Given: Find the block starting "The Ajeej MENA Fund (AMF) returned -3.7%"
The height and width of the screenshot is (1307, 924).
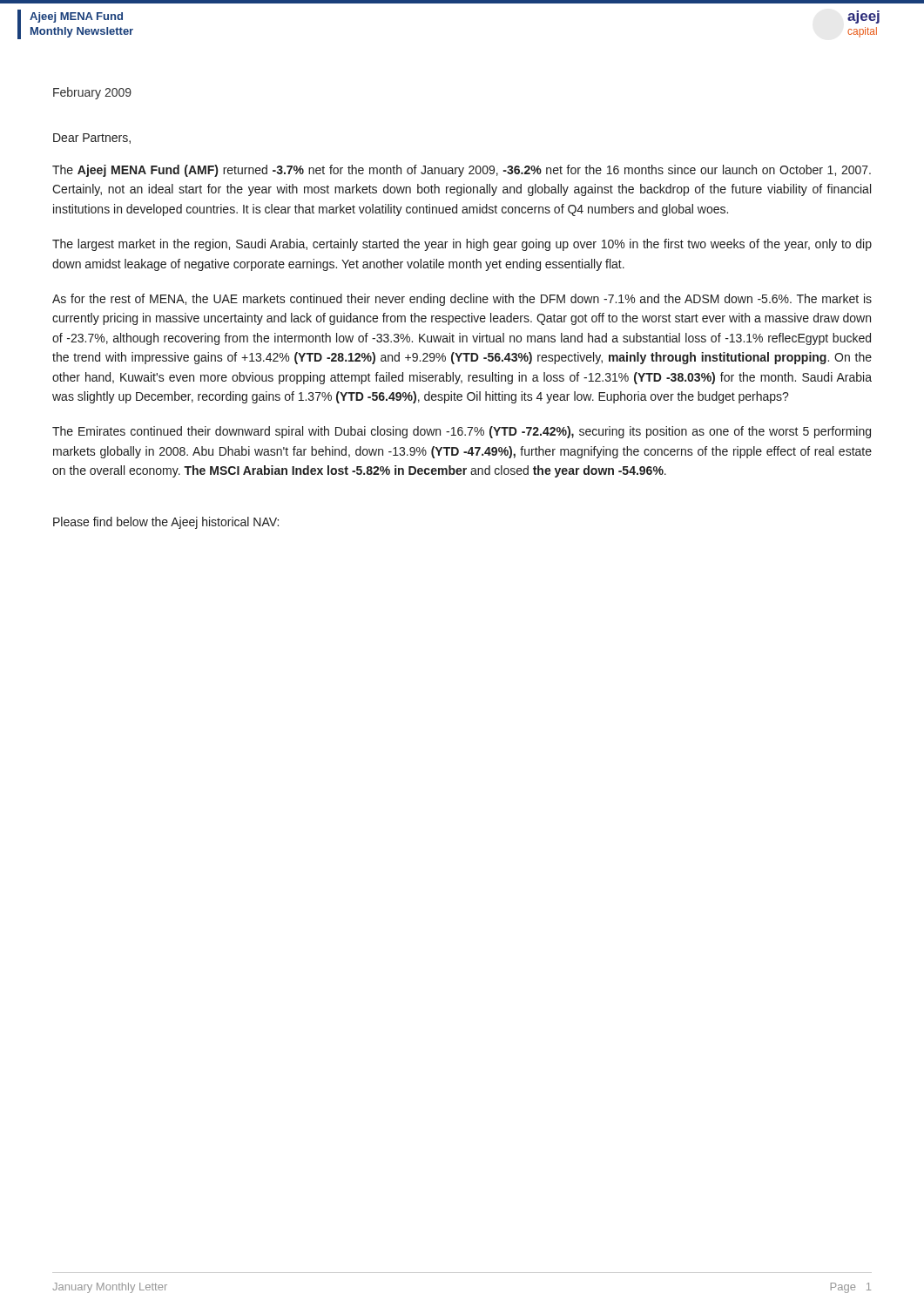Looking at the screenshot, I should tap(462, 189).
